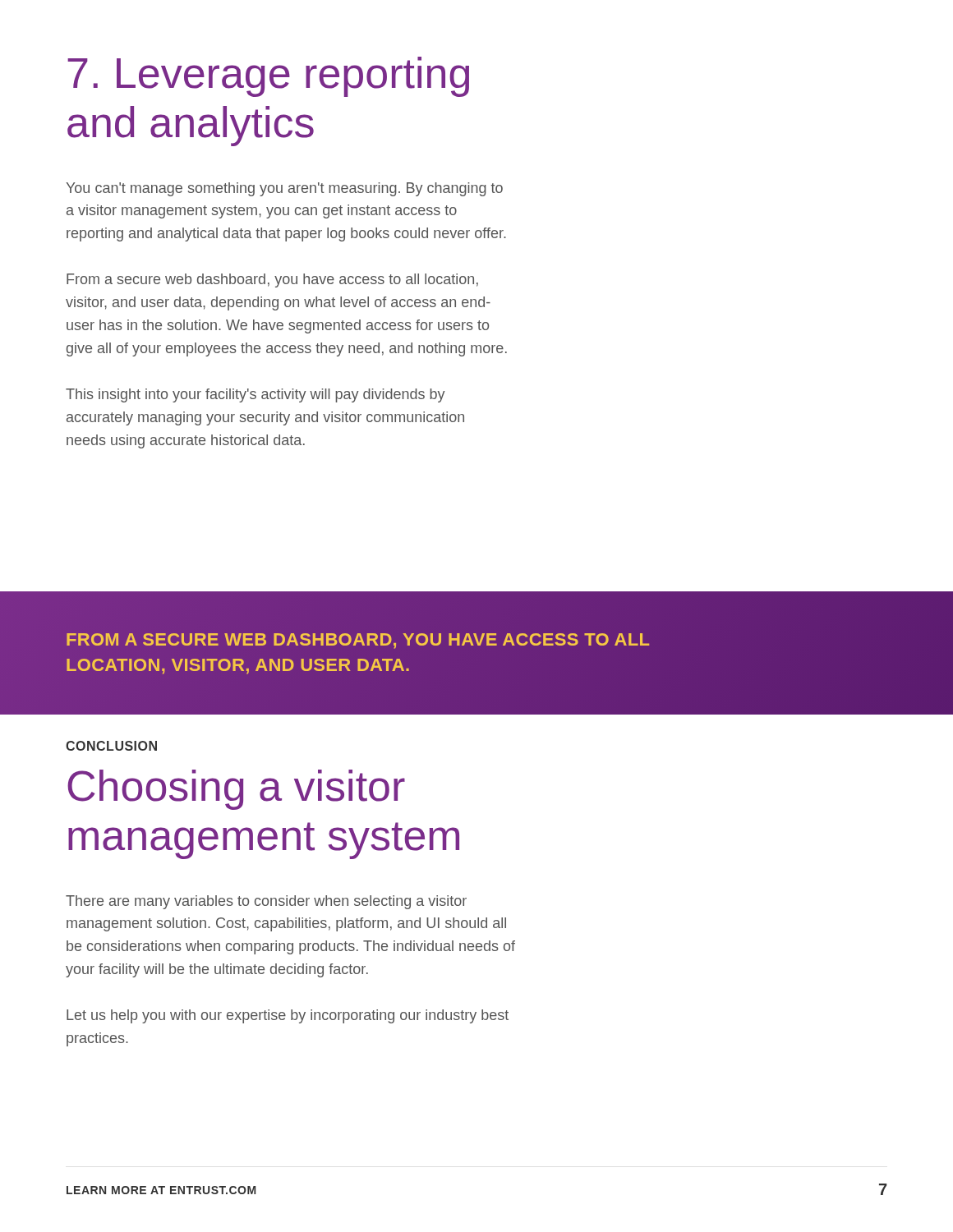Screen dimensions: 1232x953
Task: Point to the element starting "This insight into your facility's"
Action: 265,417
